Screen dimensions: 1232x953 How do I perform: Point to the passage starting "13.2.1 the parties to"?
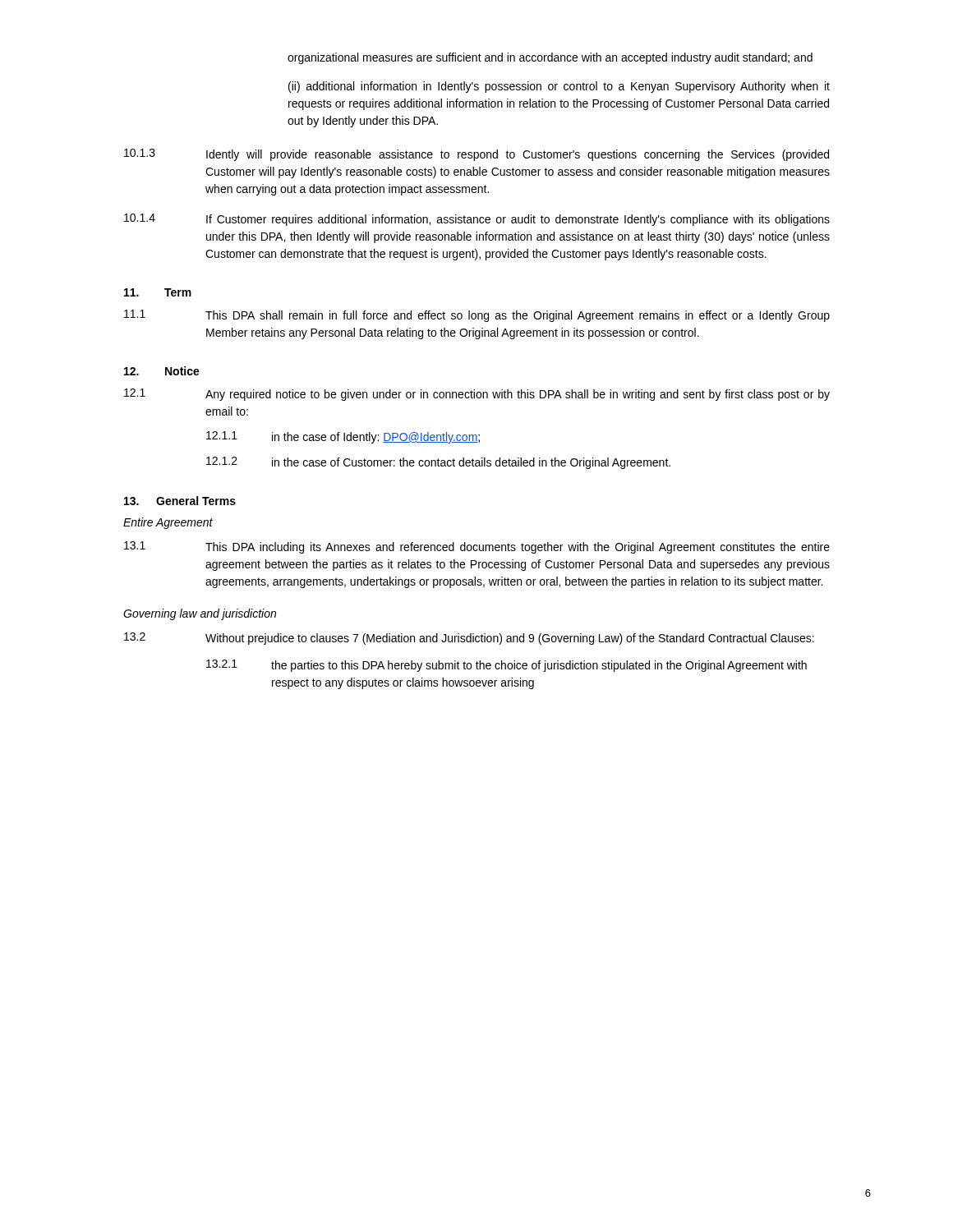[x=518, y=674]
